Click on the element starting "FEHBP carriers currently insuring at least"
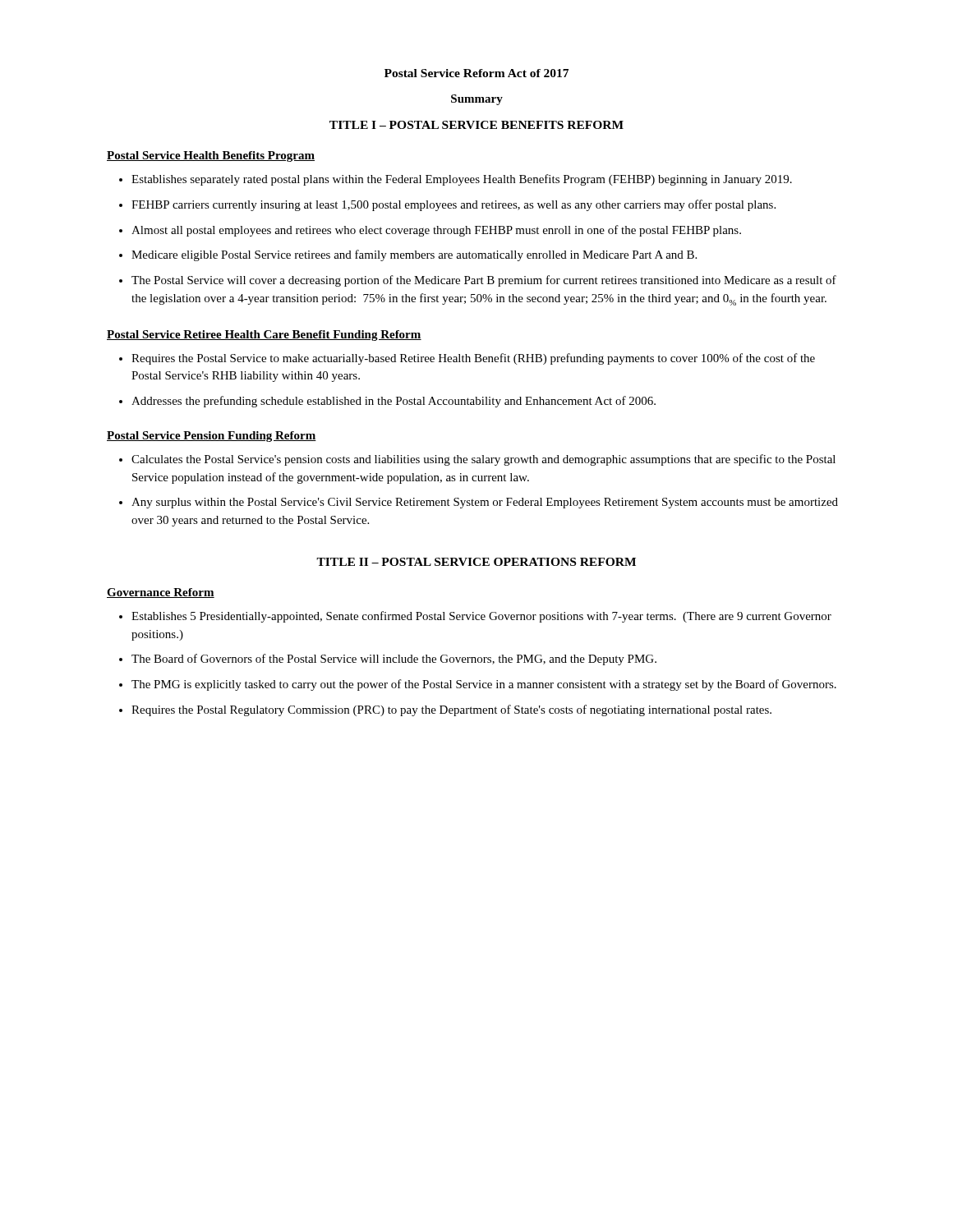 click(x=476, y=205)
